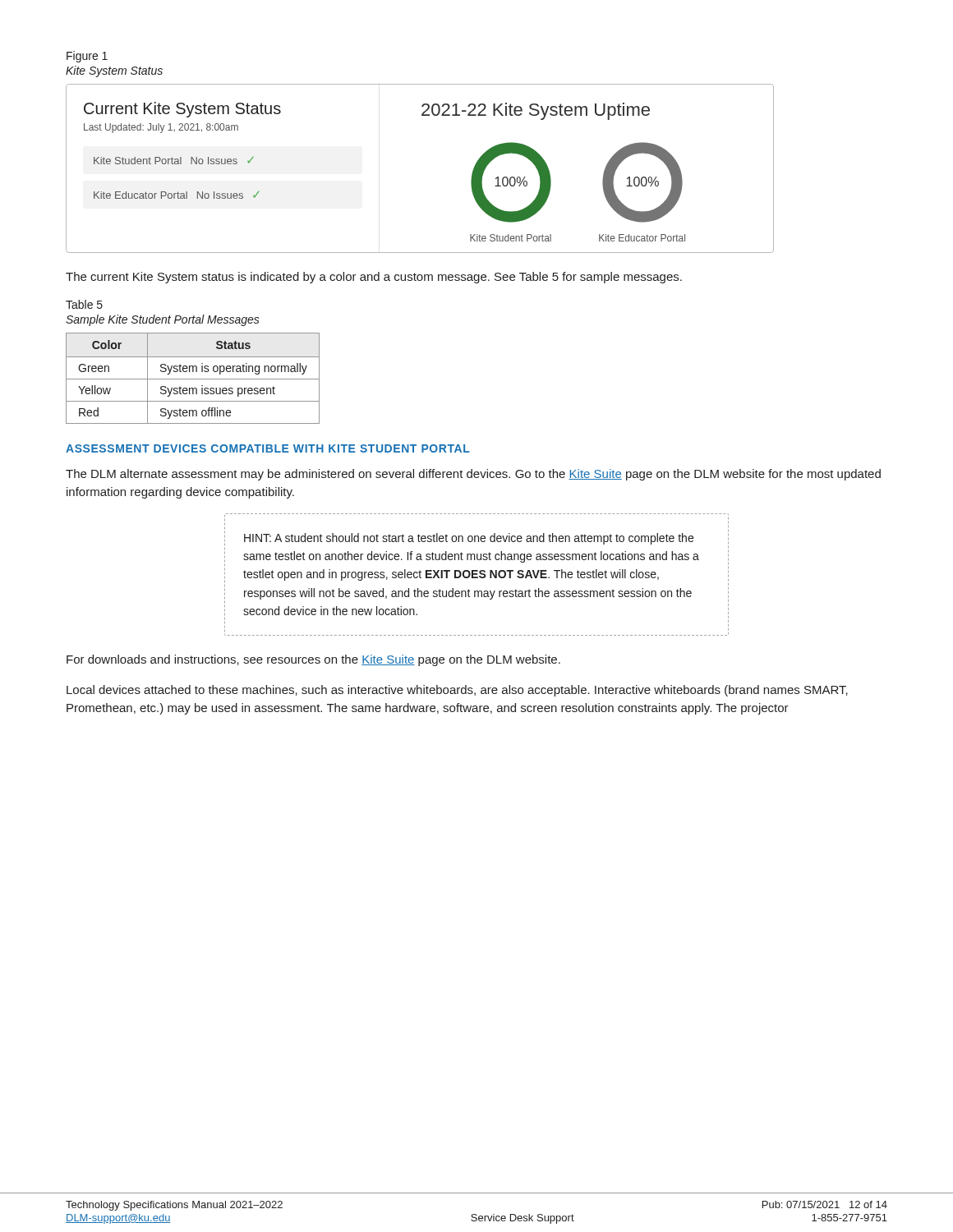
Task: Select the text block that says "For downloads and instructions, see"
Action: (x=313, y=659)
